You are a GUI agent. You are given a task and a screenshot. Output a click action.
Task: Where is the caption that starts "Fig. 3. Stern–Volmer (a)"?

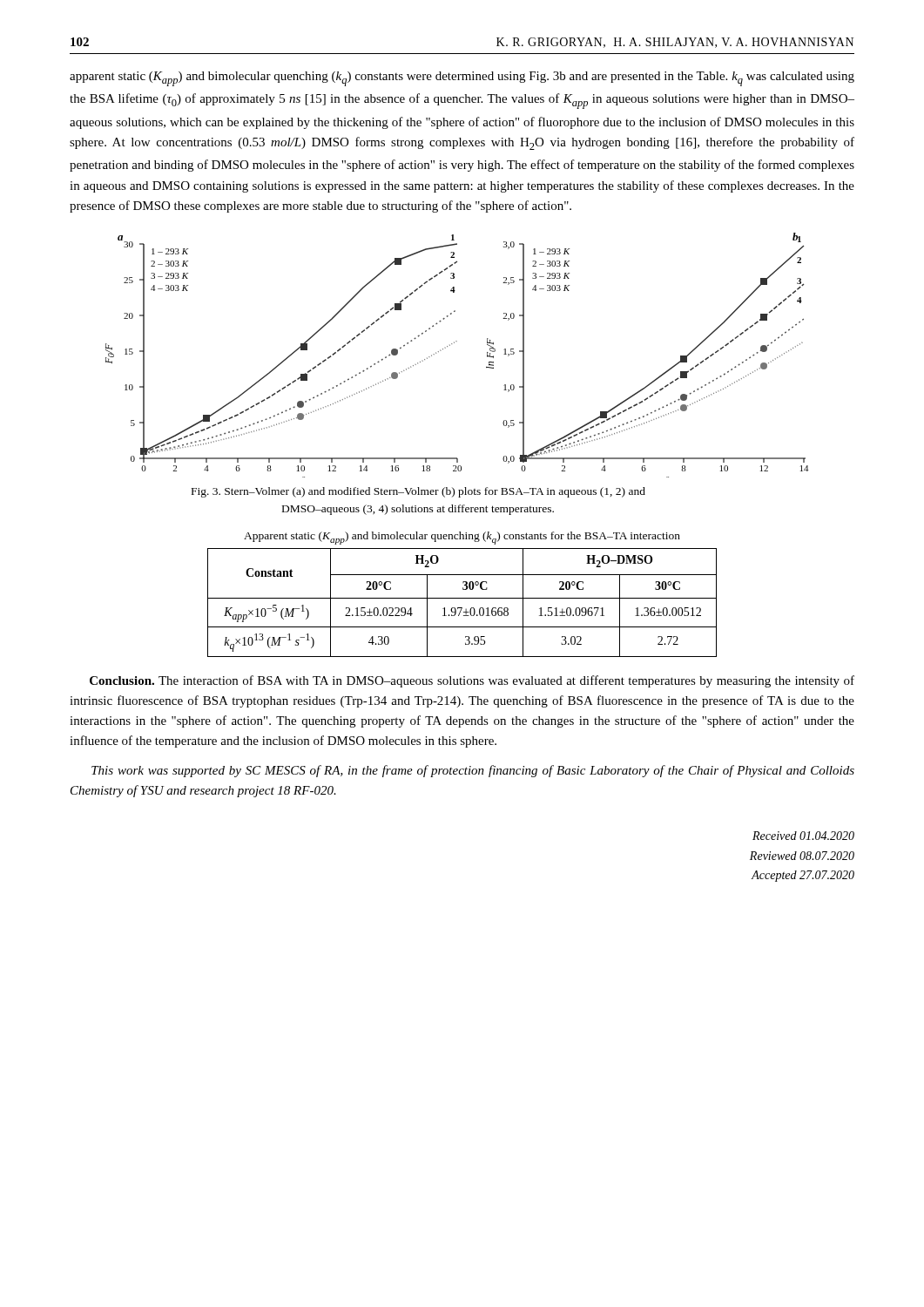tap(418, 500)
